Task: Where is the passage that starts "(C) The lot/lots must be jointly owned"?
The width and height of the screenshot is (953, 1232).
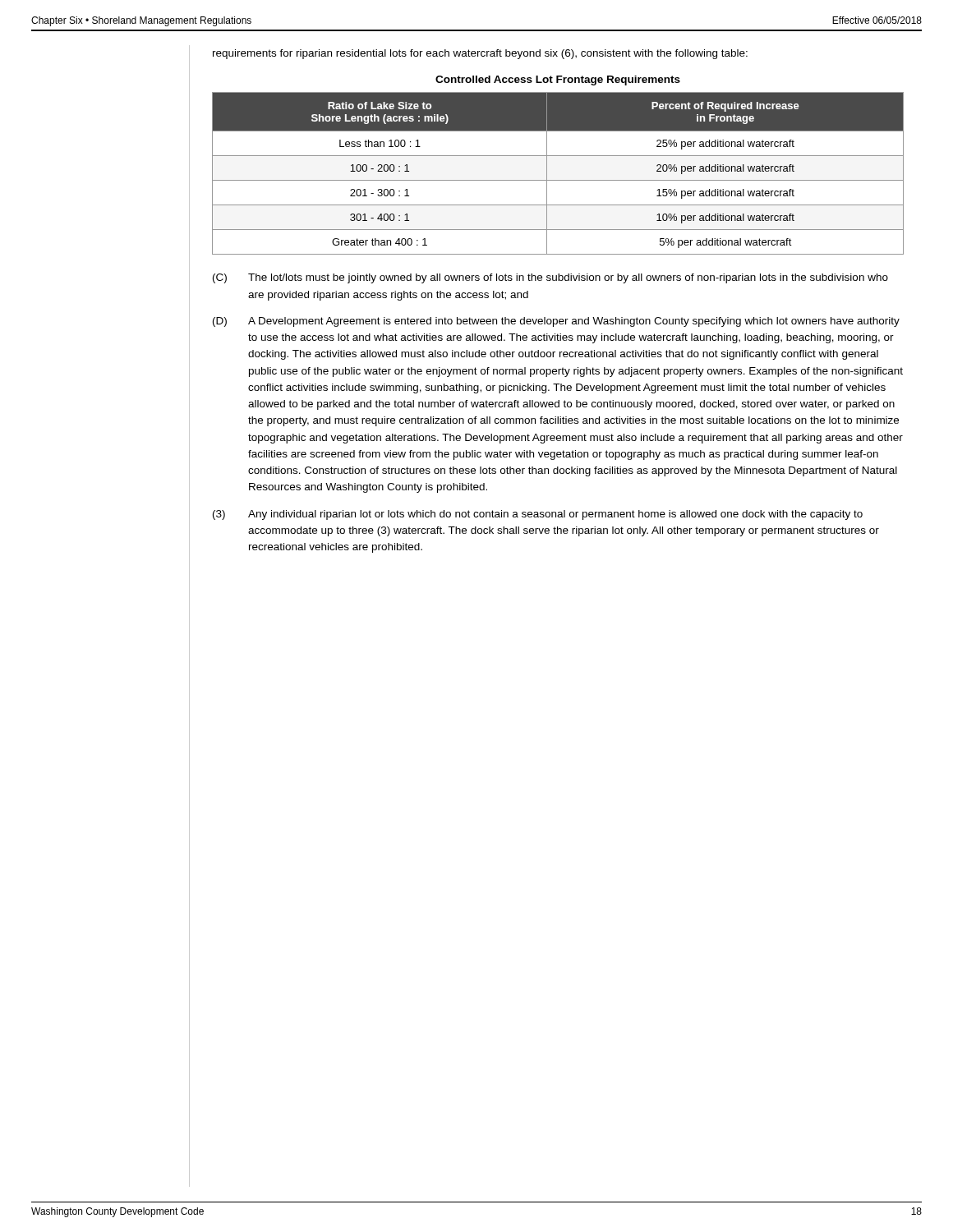Action: pos(558,286)
